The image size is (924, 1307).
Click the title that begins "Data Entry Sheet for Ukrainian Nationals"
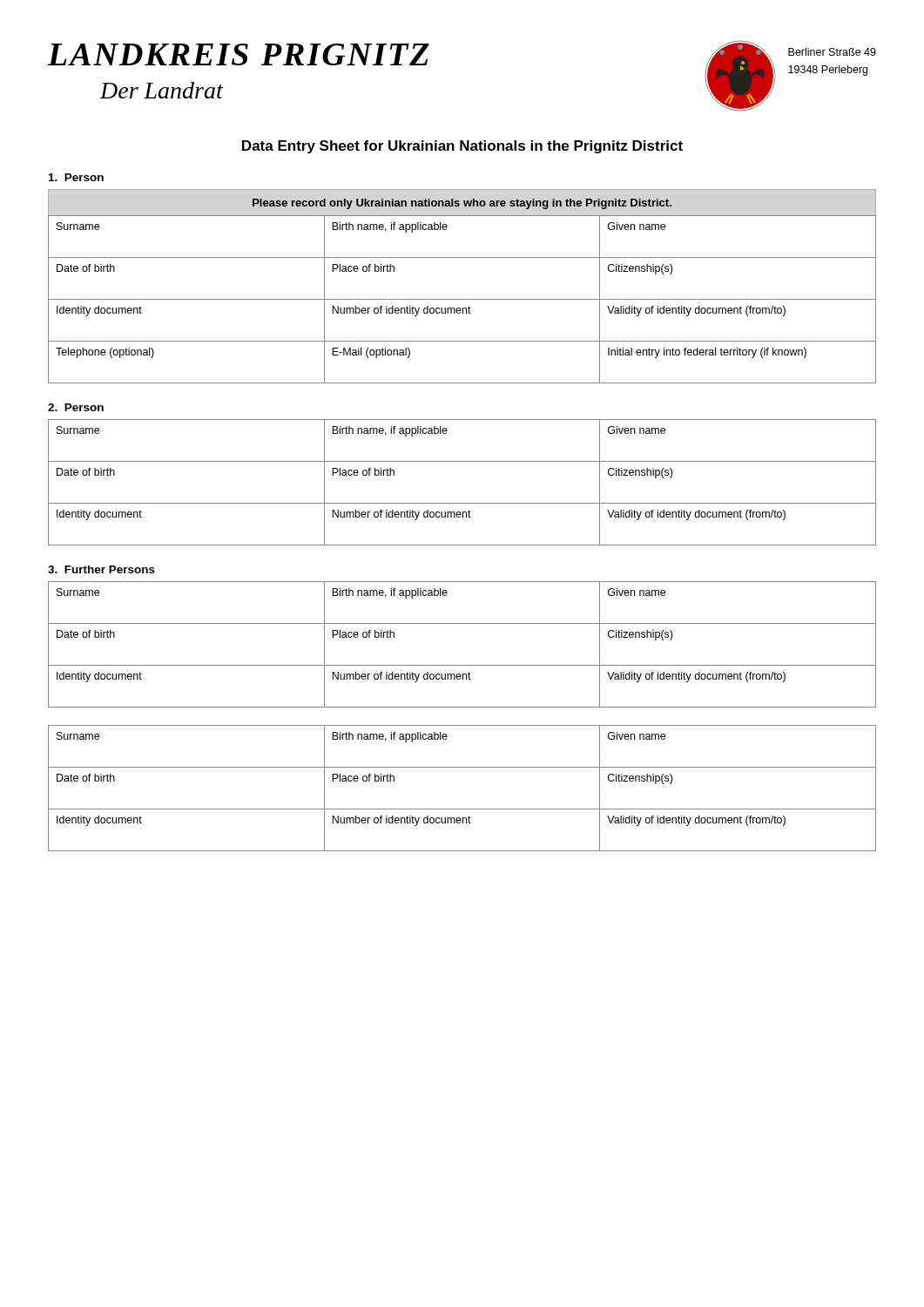point(462,146)
